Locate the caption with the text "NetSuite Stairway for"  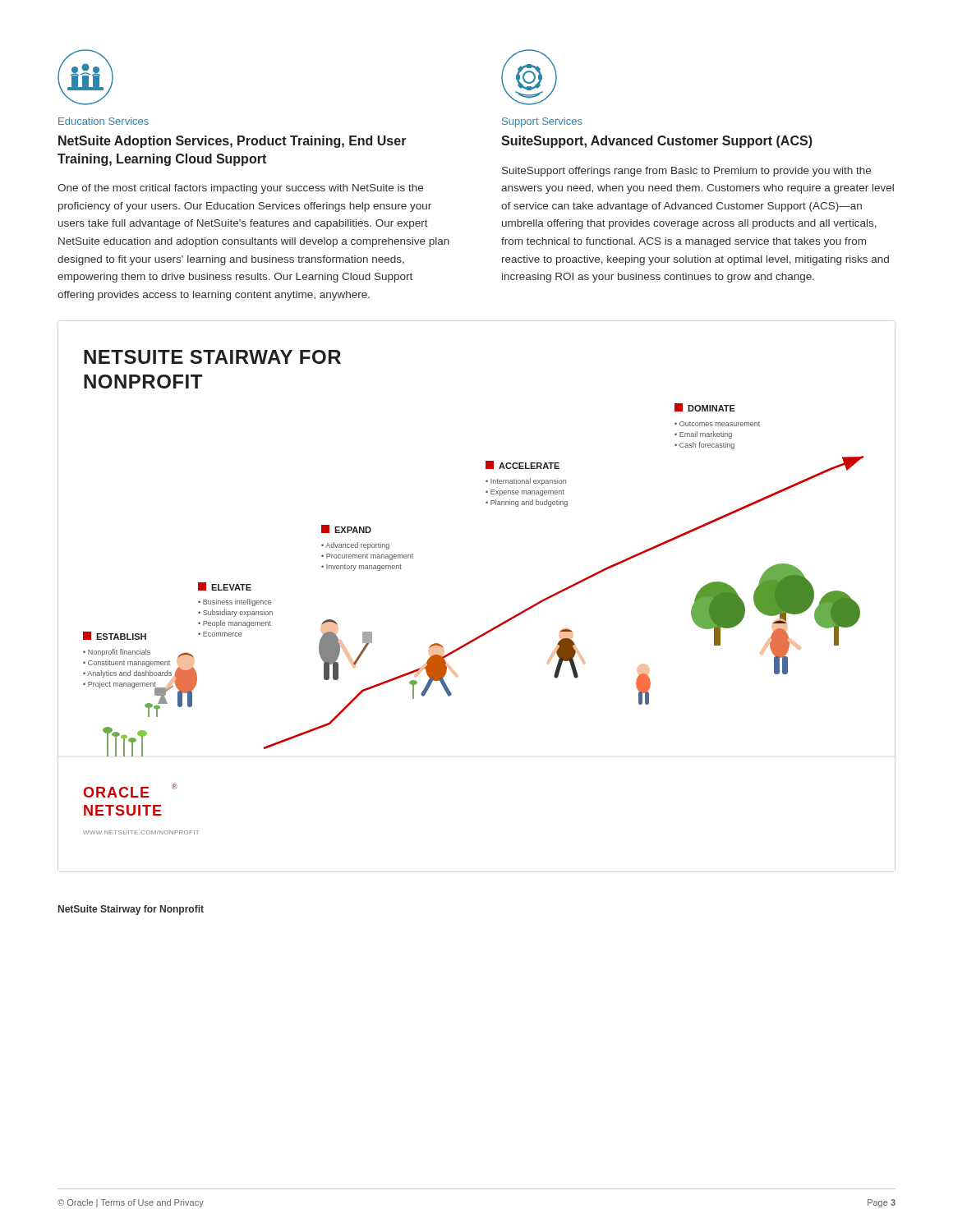(131, 909)
